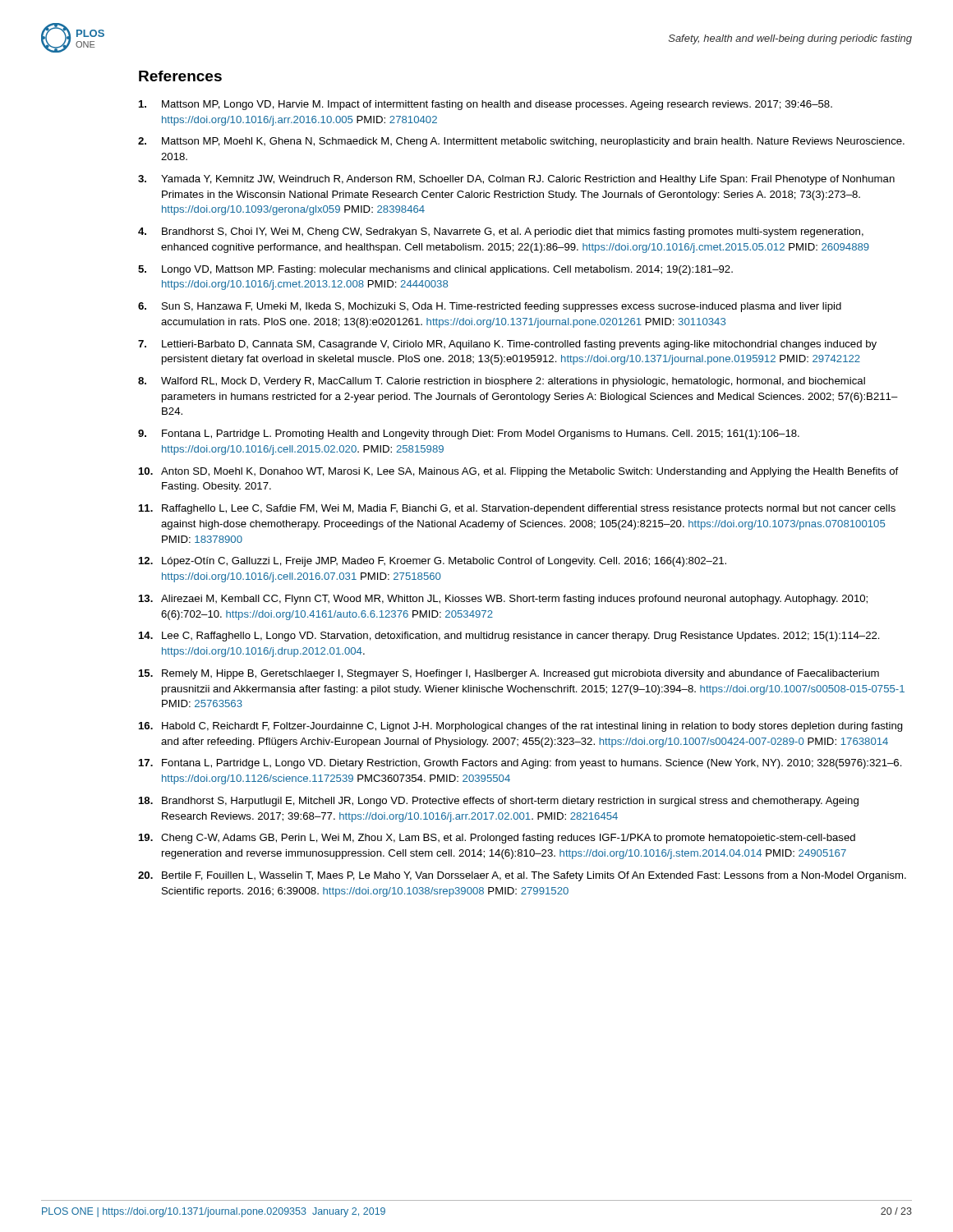Select the block starting "7. Lettieri-Barbato D, Cannata SM, Casagrande V,"
953x1232 pixels.
[522, 352]
